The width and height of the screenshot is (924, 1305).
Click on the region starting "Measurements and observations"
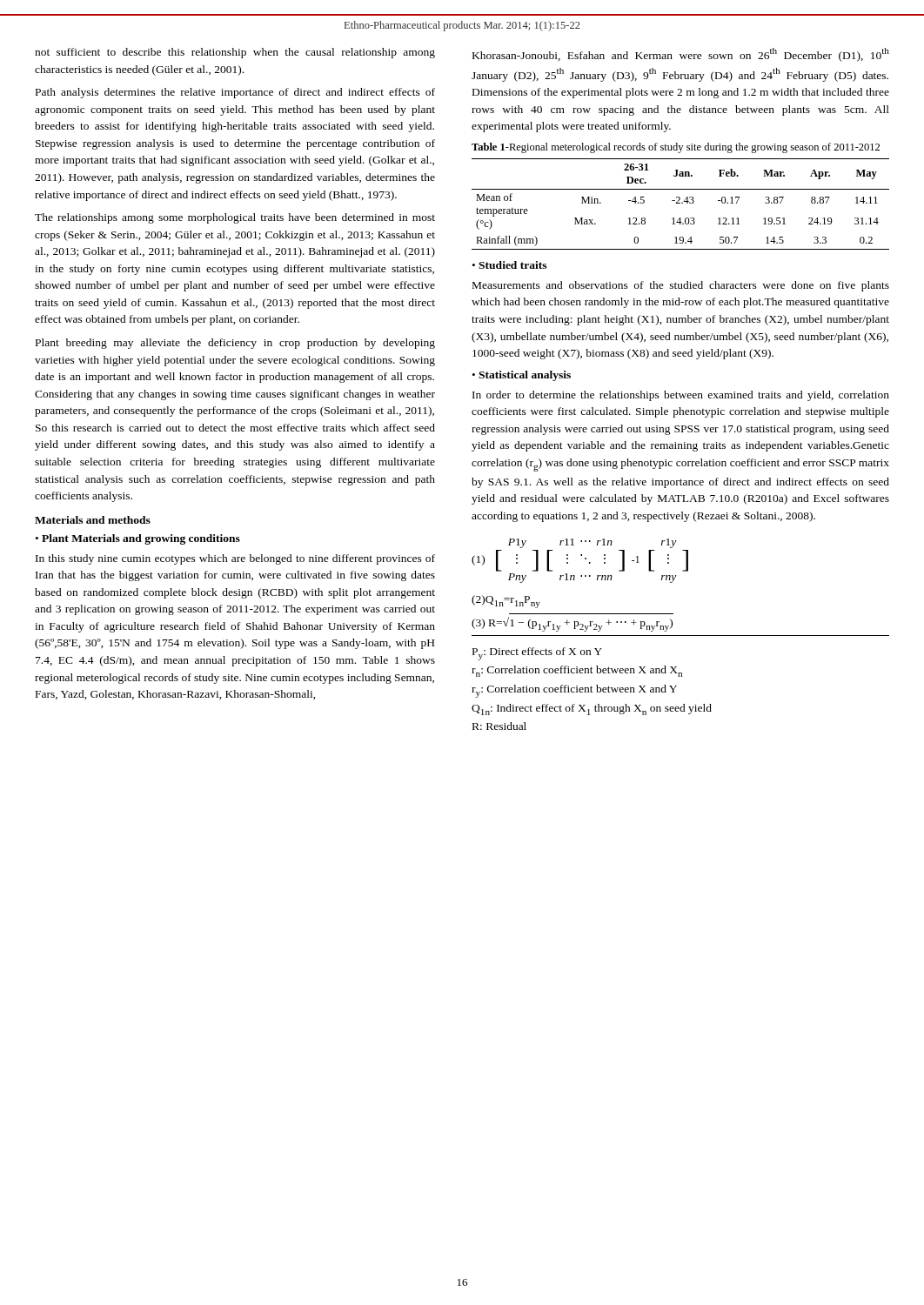(x=680, y=319)
